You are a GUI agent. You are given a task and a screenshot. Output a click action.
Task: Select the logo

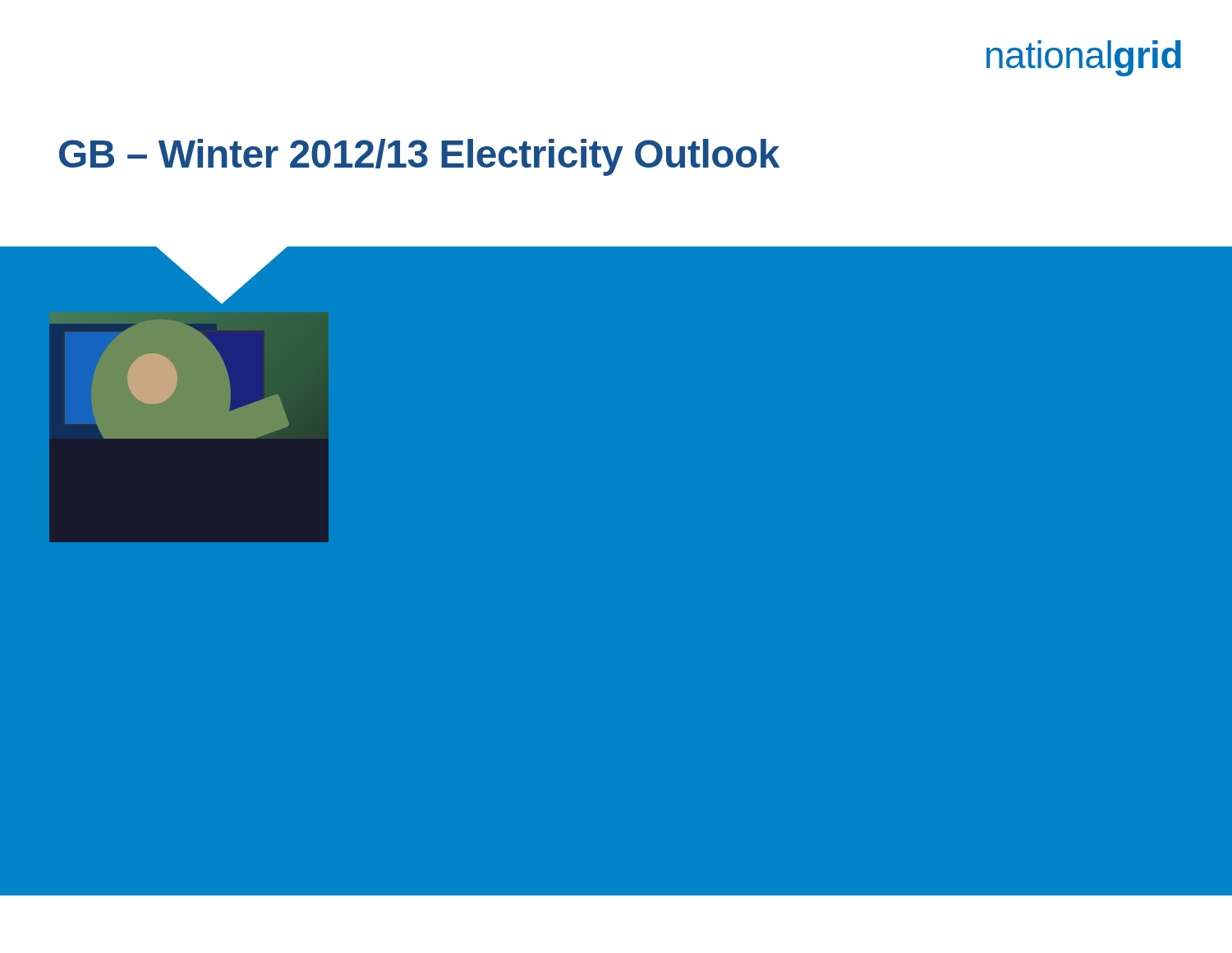pyautogui.click(x=1083, y=55)
